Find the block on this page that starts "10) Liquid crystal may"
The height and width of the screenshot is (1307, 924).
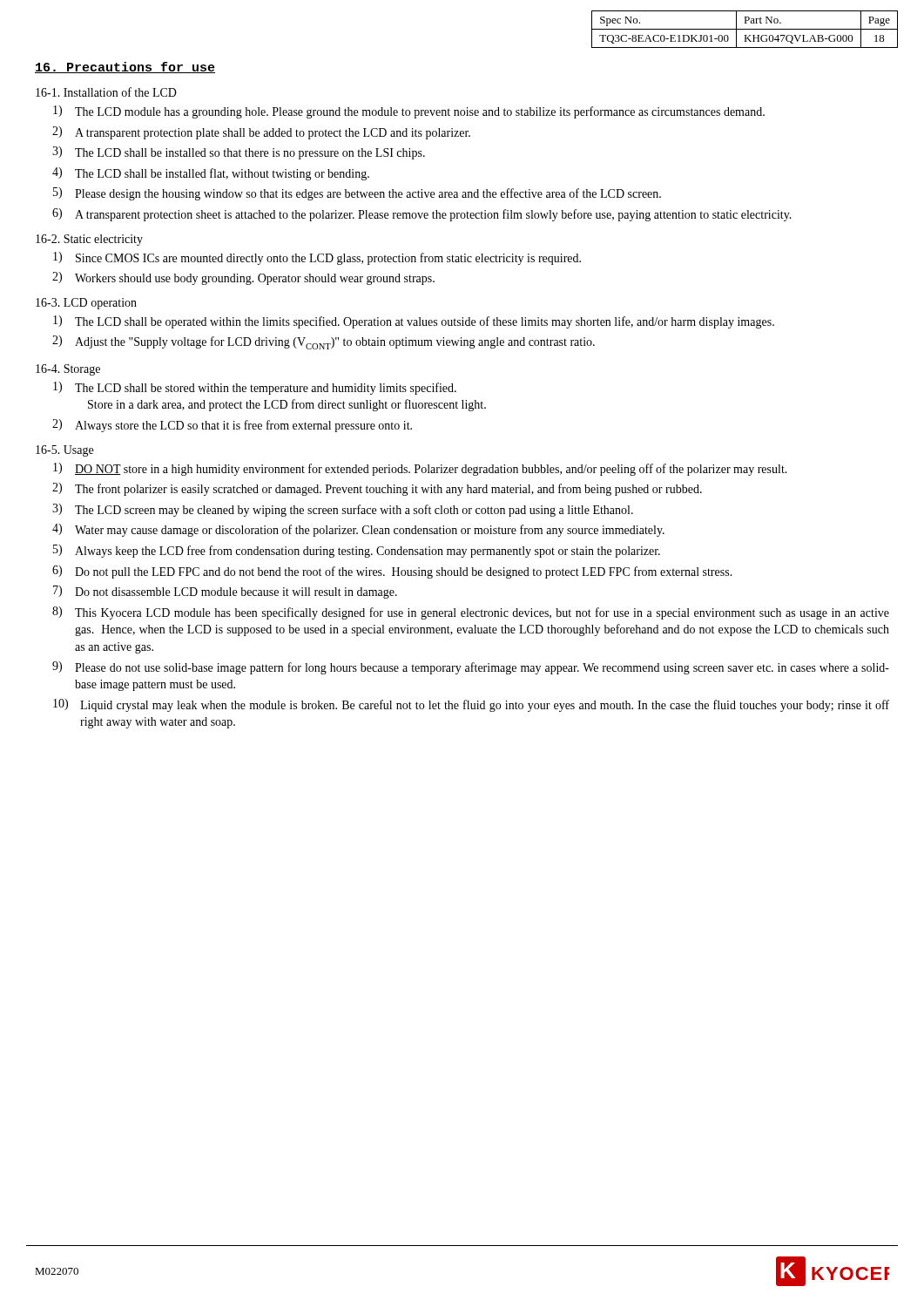tap(471, 714)
